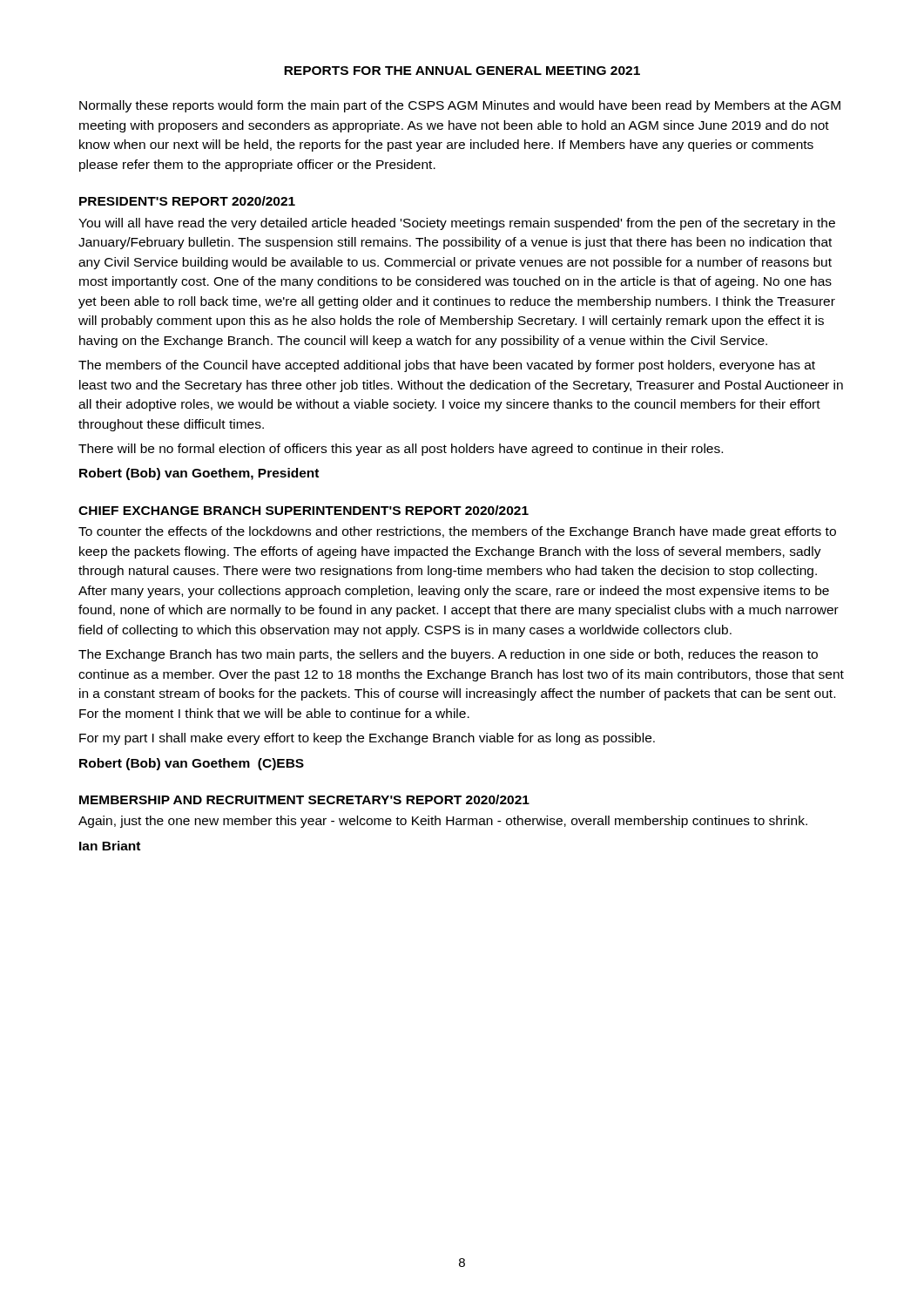Screen dimensions: 1307x924
Task: Select the text block starting "There will be no formal election of"
Action: coord(401,448)
